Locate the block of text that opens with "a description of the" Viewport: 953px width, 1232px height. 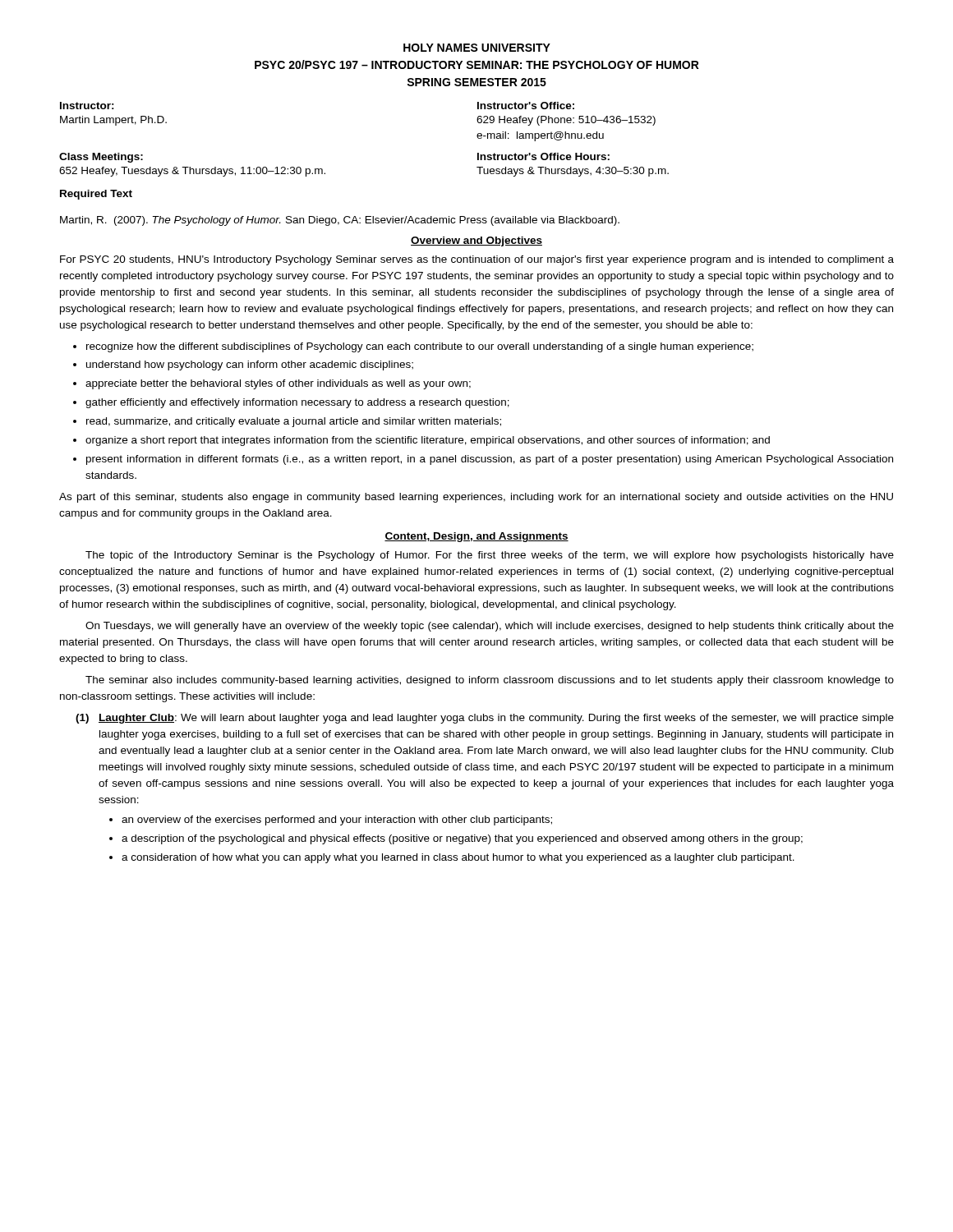pyautogui.click(x=462, y=838)
